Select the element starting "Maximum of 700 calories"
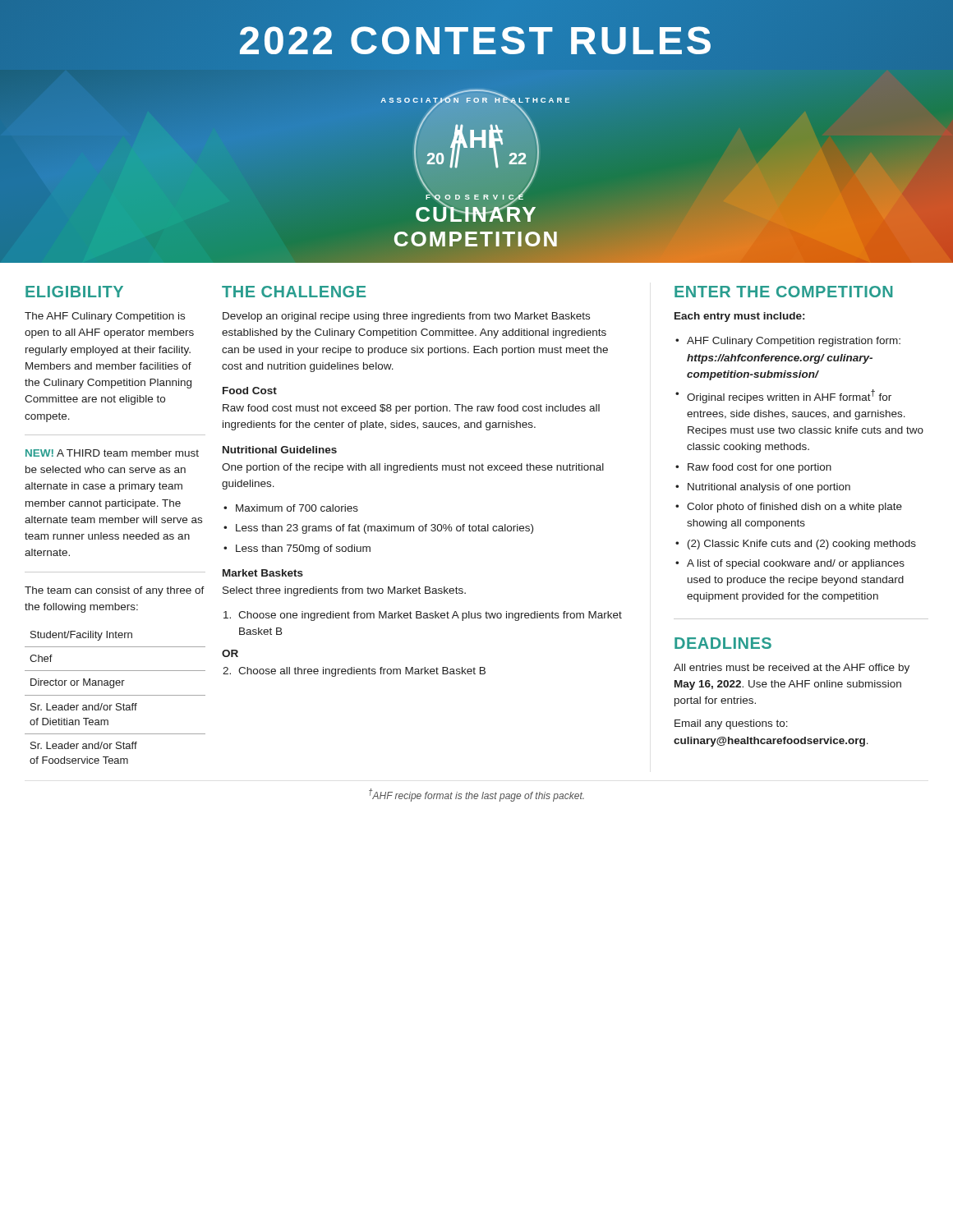The image size is (953, 1232). click(x=297, y=508)
